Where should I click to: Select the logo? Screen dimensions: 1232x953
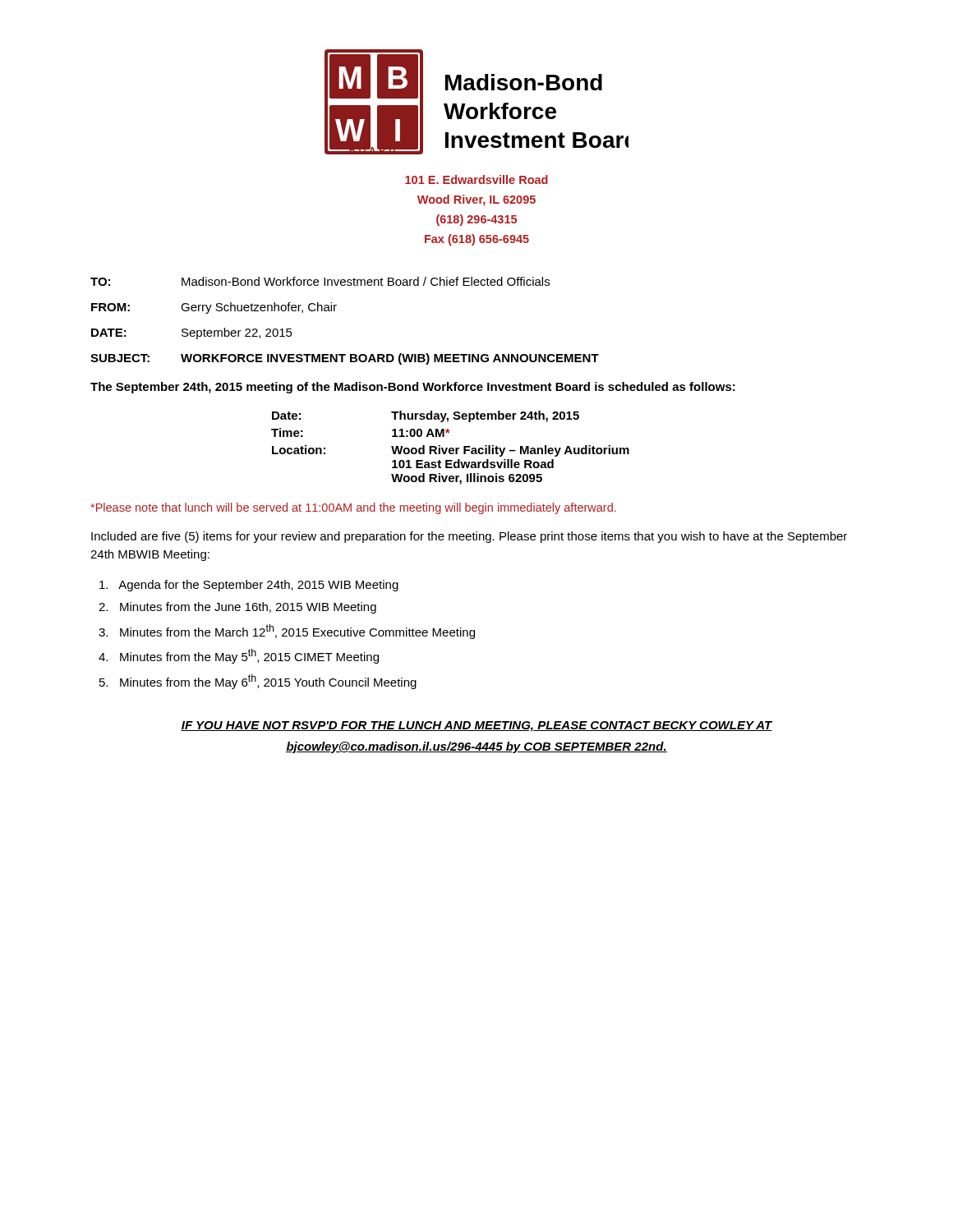pyautogui.click(x=476, y=103)
